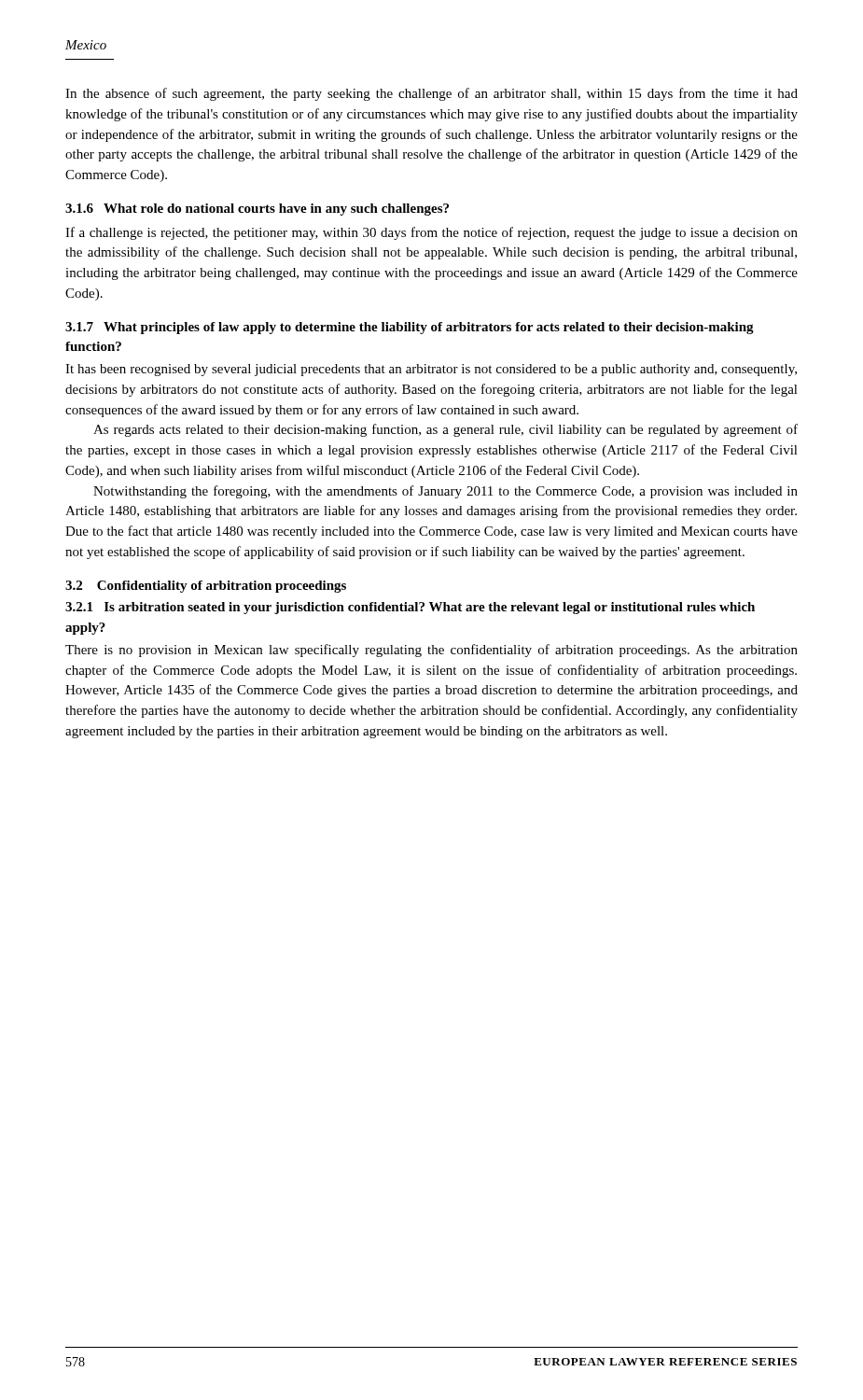Navigate to the region starting "3.2.1 Is arbitration seated in your"
The height and width of the screenshot is (1400, 863).
coord(410,617)
